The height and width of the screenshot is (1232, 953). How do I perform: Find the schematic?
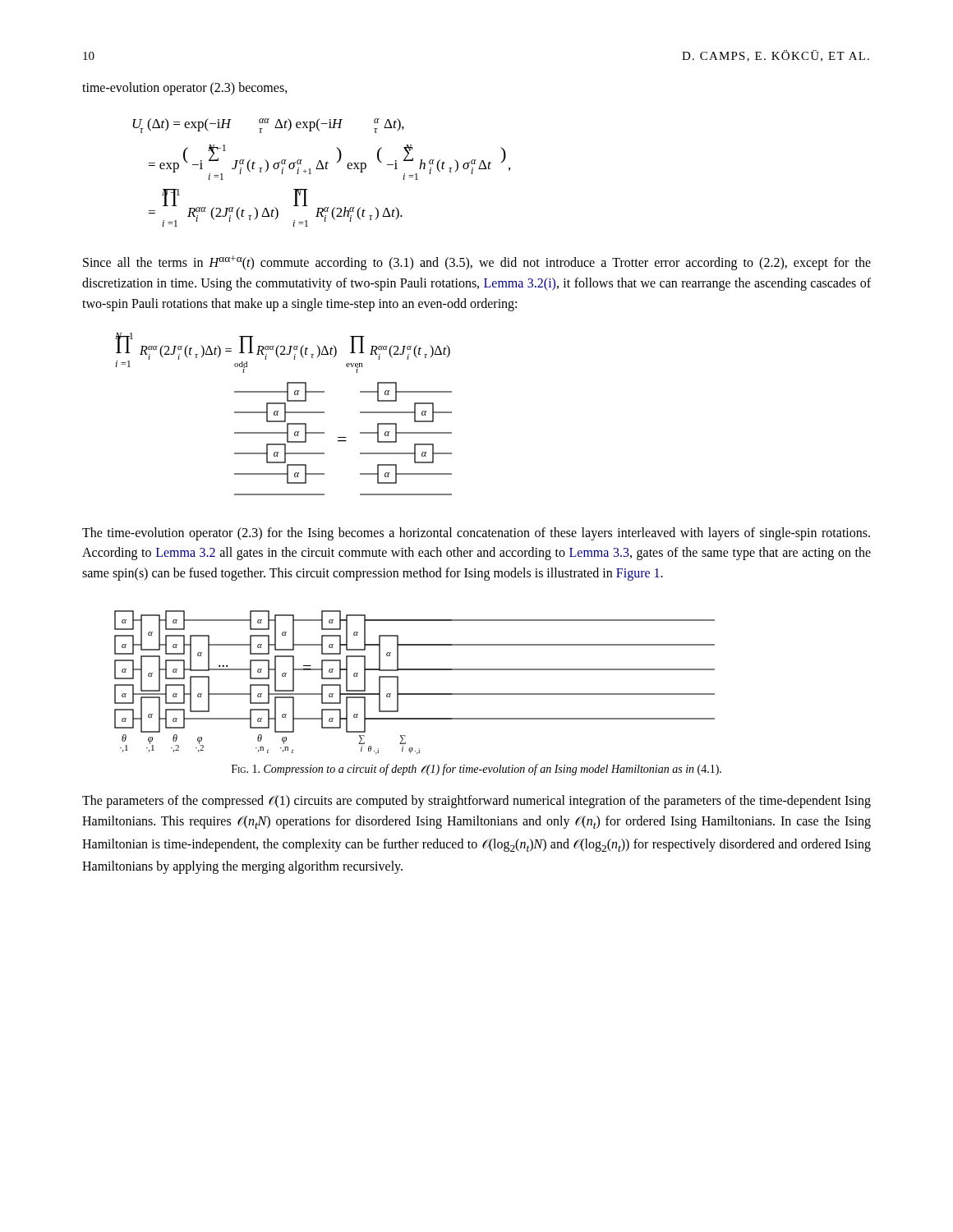(476, 678)
